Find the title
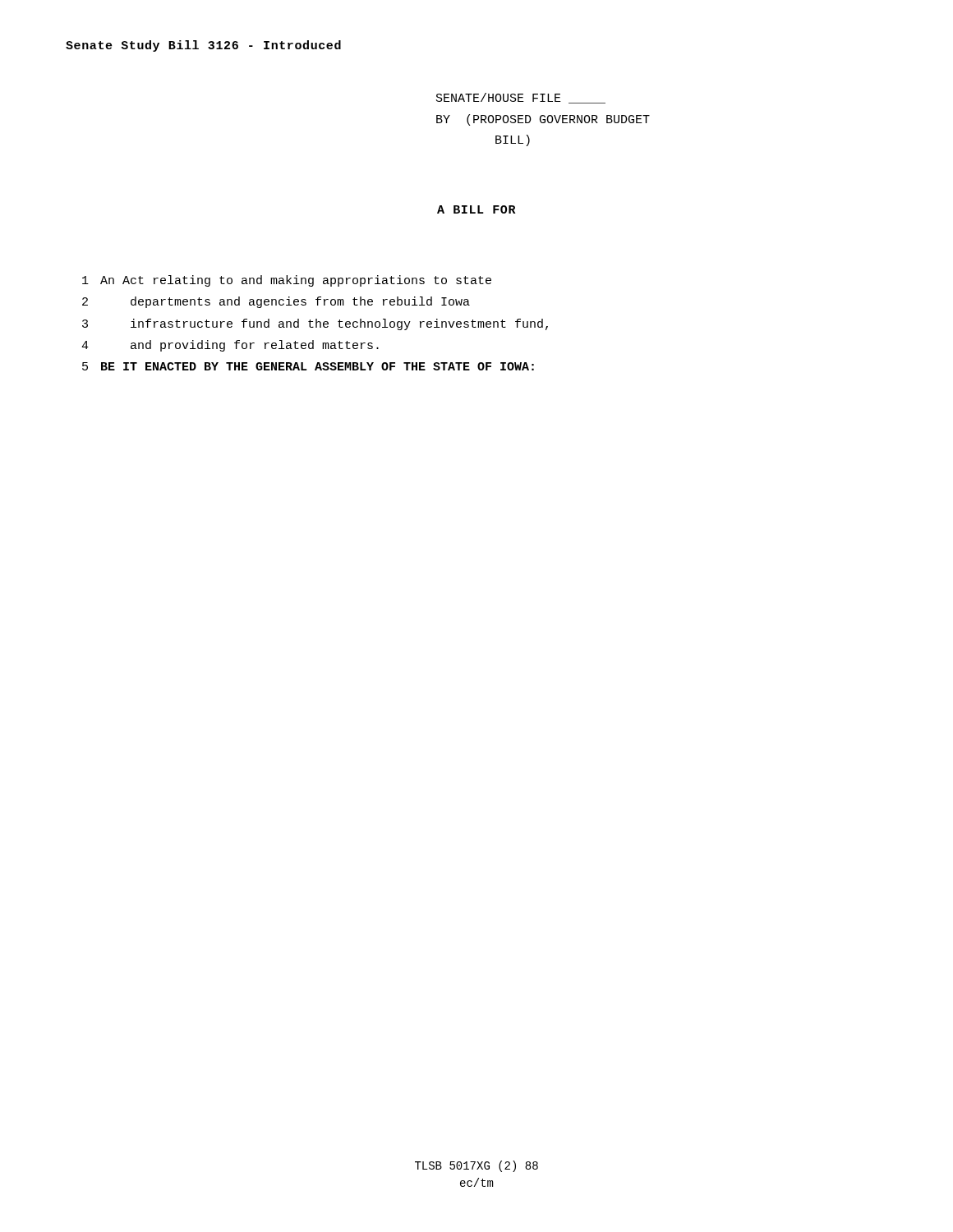Viewport: 953px width, 1232px height. pos(476,211)
